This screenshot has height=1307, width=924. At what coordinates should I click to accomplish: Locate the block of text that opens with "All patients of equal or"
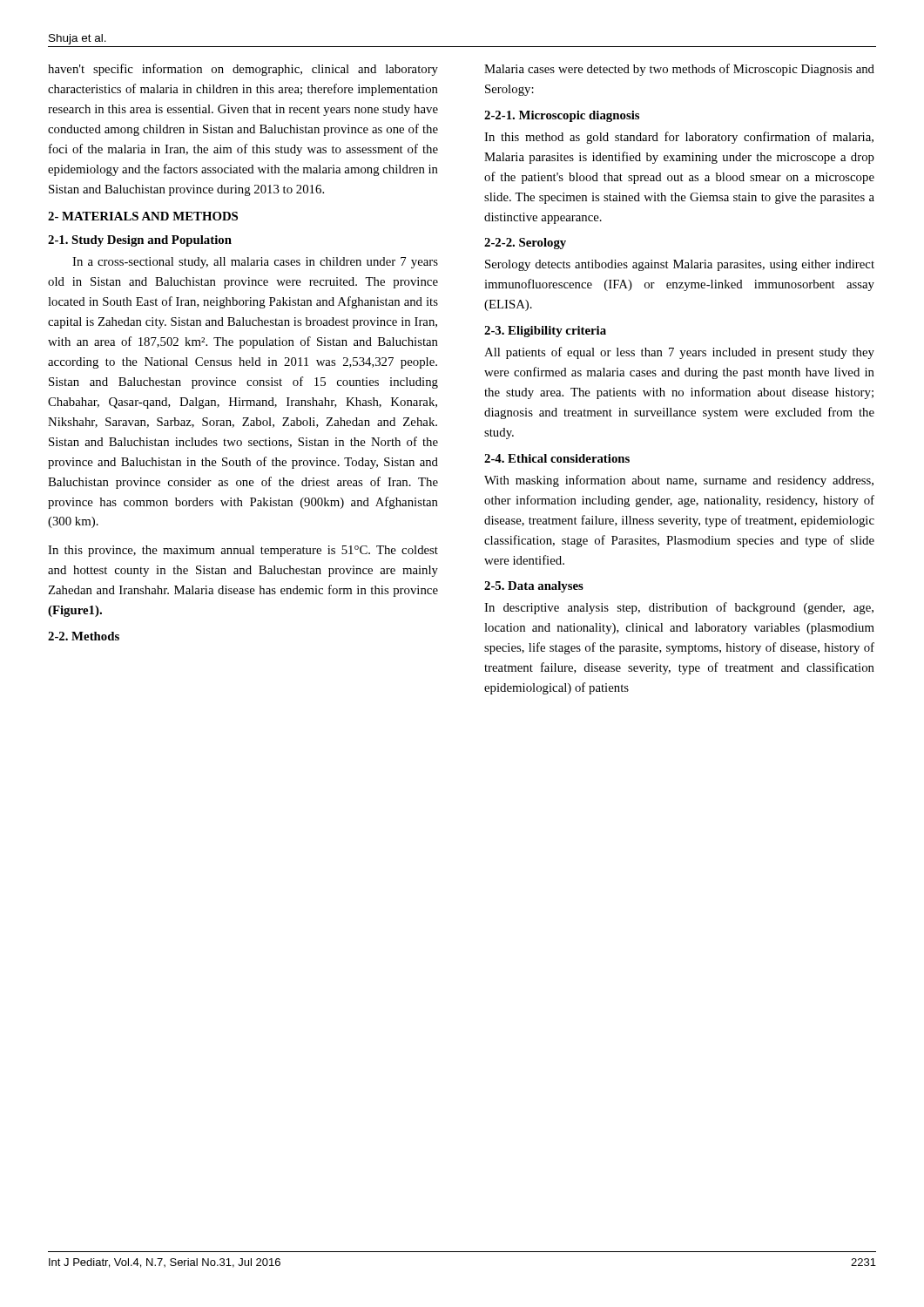pyautogui.click(x=679, y=392)
